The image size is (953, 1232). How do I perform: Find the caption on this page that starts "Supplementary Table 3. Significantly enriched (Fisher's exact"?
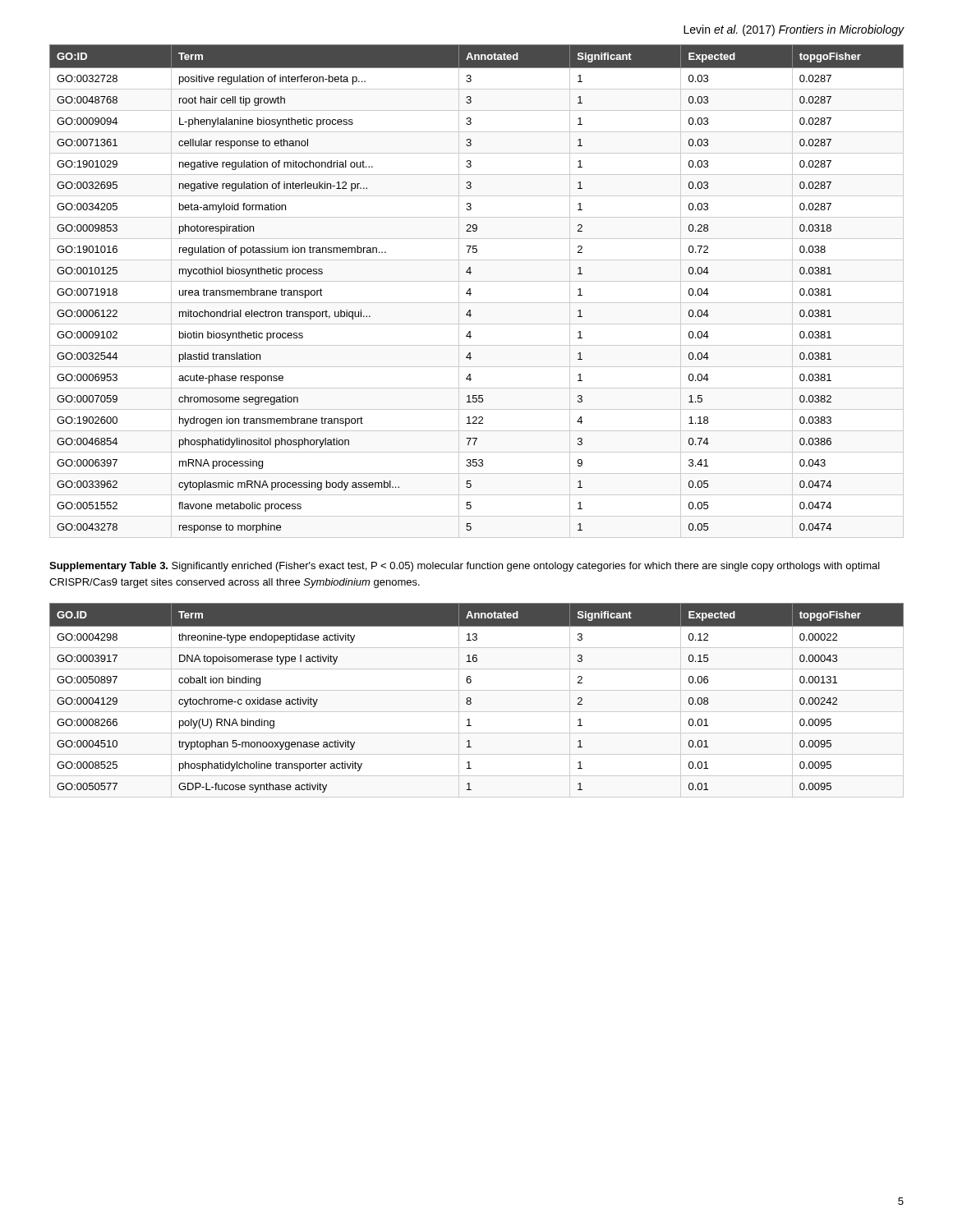coord(465,573)
